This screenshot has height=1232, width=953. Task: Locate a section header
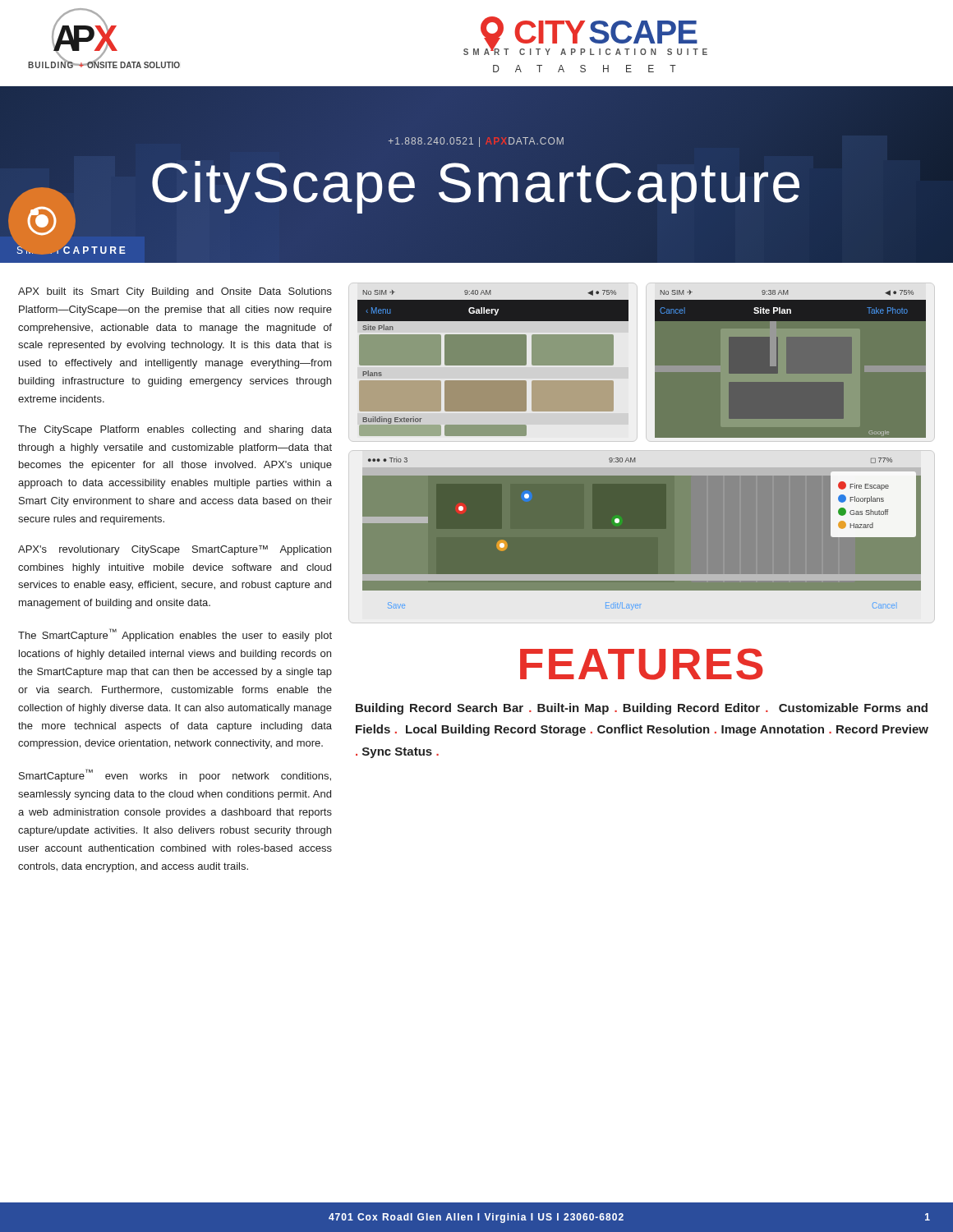[x=642, y=664]
